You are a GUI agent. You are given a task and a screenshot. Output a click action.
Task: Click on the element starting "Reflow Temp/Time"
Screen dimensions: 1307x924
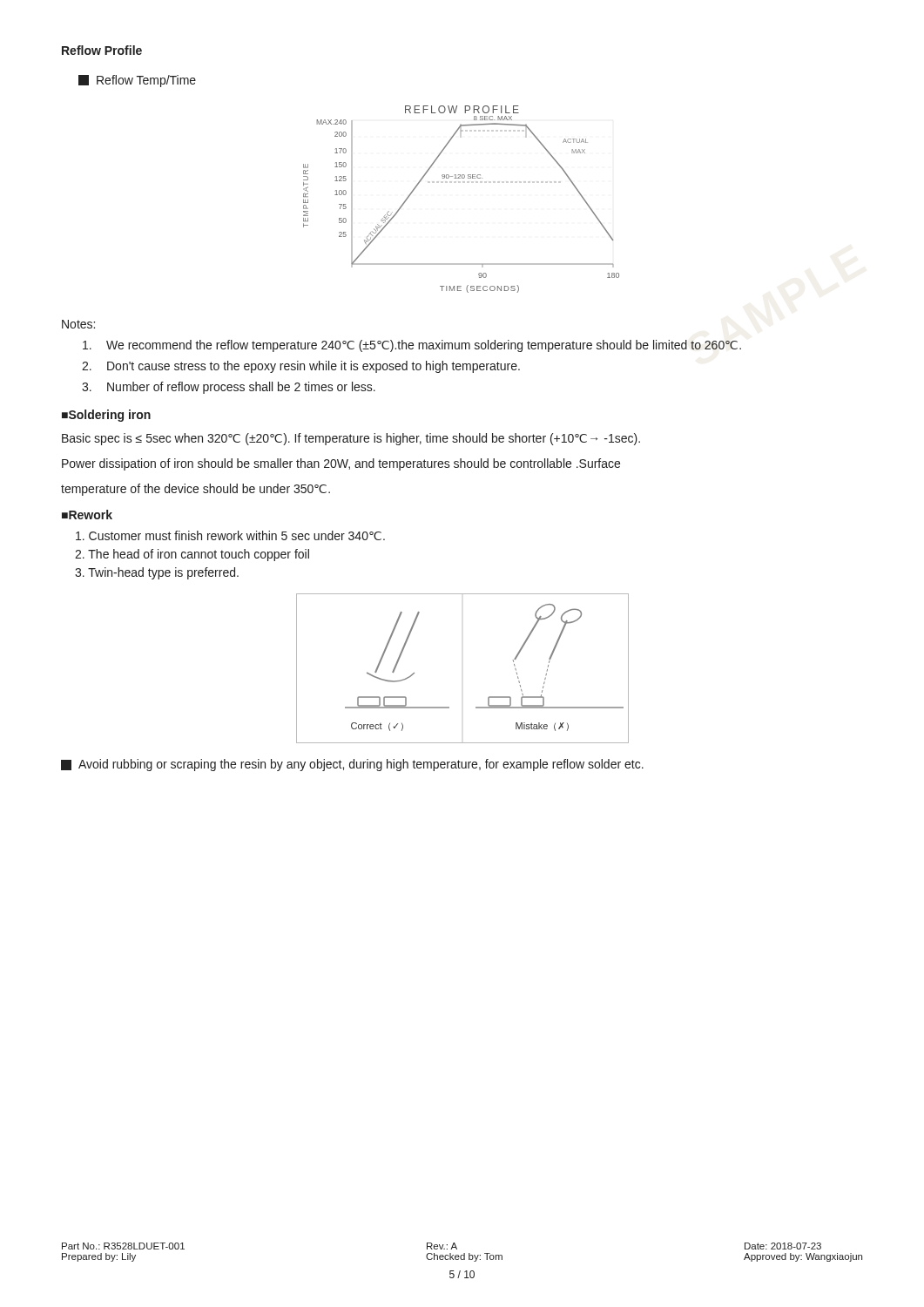click(x=137, y=80)
